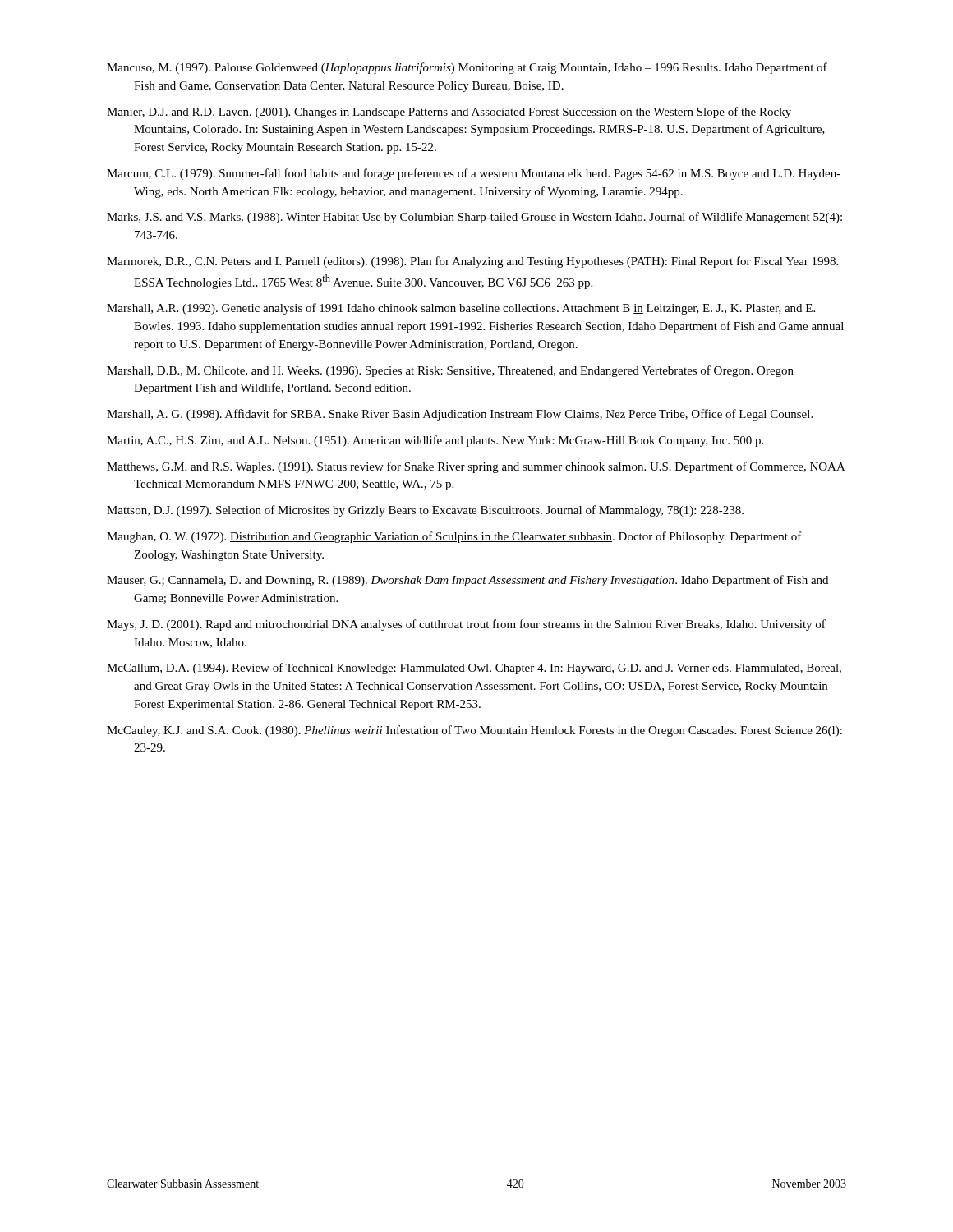
Task: Locate the text block starting "Mattson, D.J. (1997). Selection of Microsites by"
Action: [426, 510]
